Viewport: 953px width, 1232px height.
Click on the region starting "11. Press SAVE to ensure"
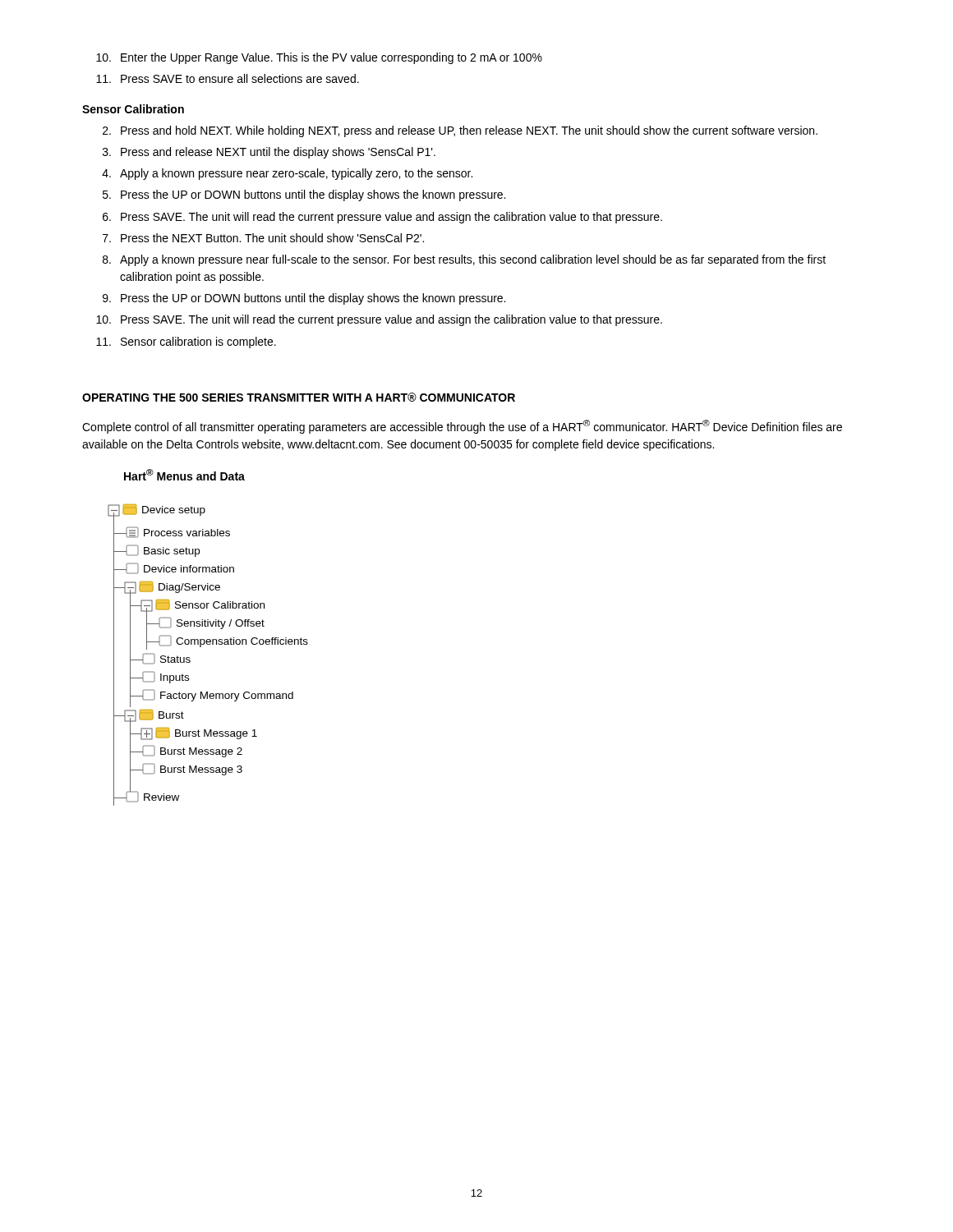coord(228,78)
